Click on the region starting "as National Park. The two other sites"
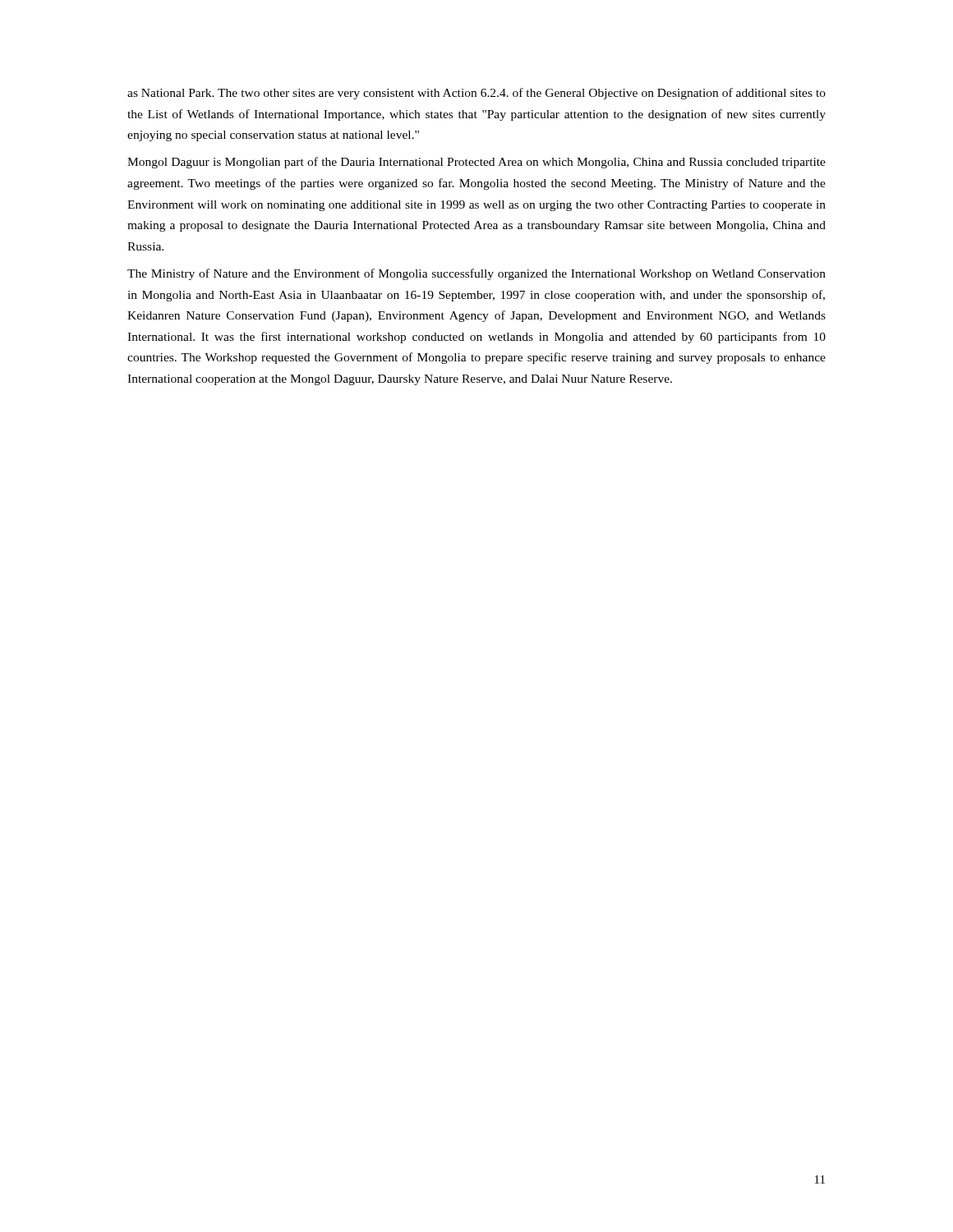The width and height of the screenshot is (953, 1232). [476, 235]
